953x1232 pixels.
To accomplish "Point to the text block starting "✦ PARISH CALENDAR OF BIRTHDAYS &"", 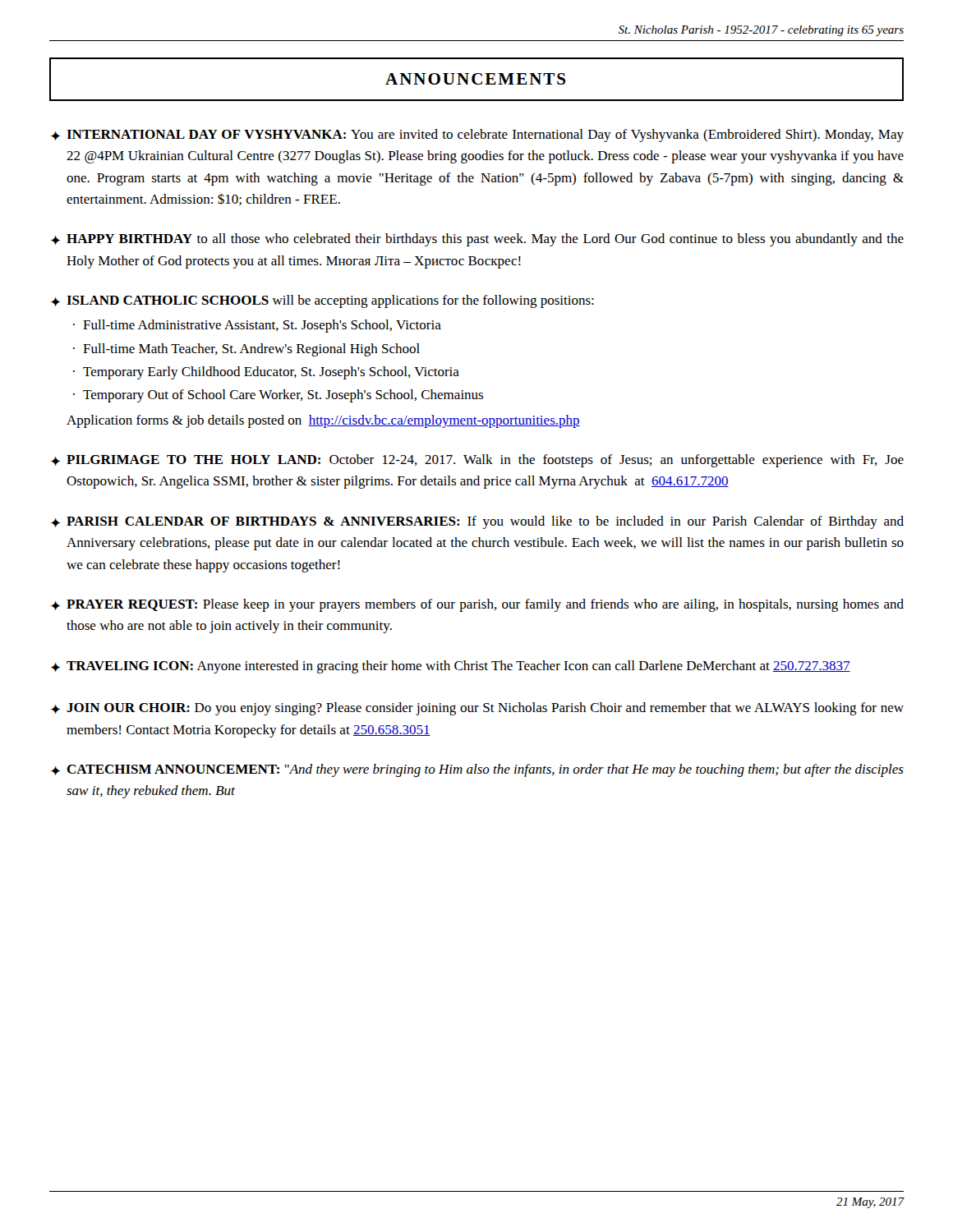I will coord(476,543).
